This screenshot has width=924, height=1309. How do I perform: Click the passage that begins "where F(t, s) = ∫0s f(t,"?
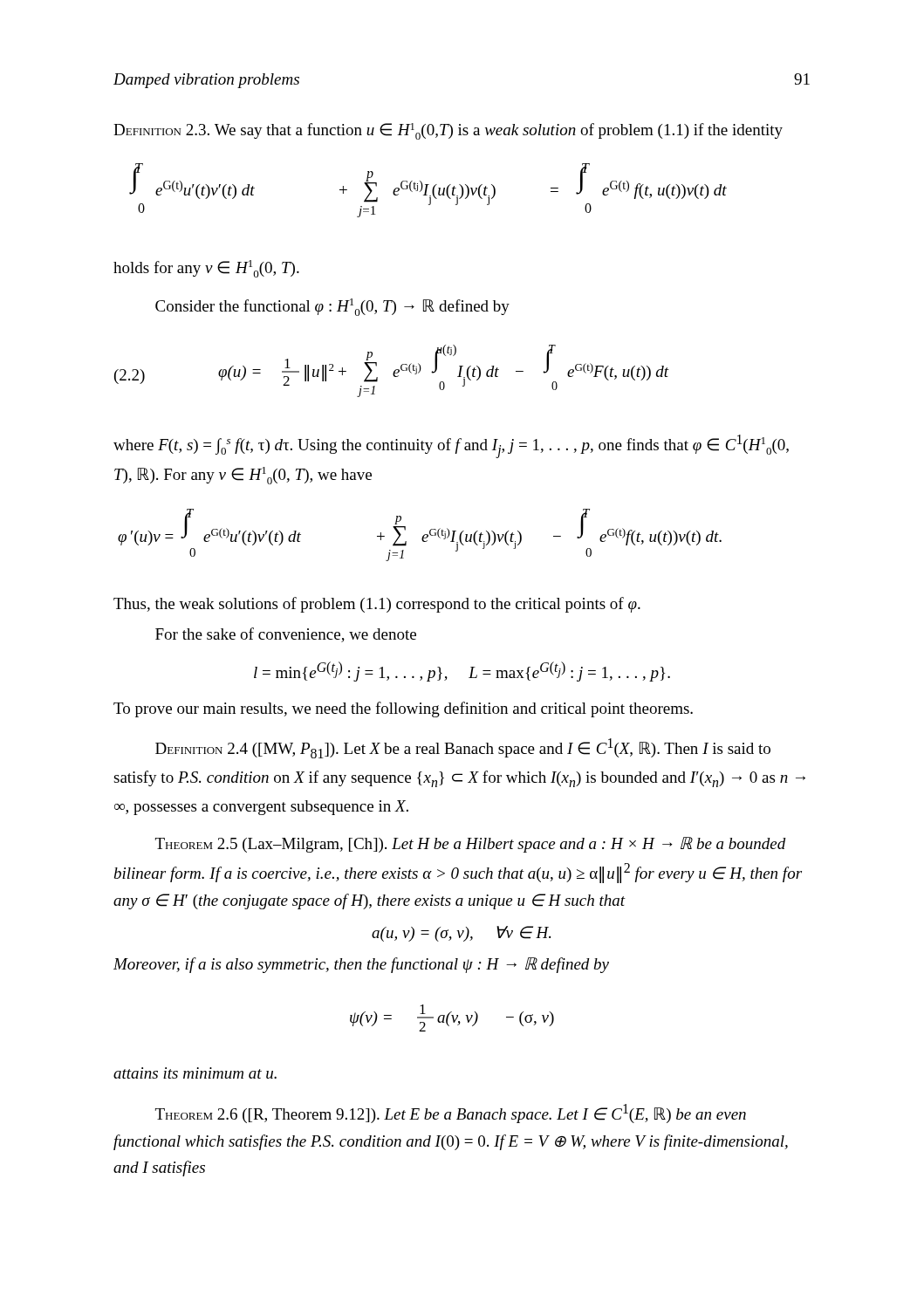pyautogui.click(x=452, y=460)
